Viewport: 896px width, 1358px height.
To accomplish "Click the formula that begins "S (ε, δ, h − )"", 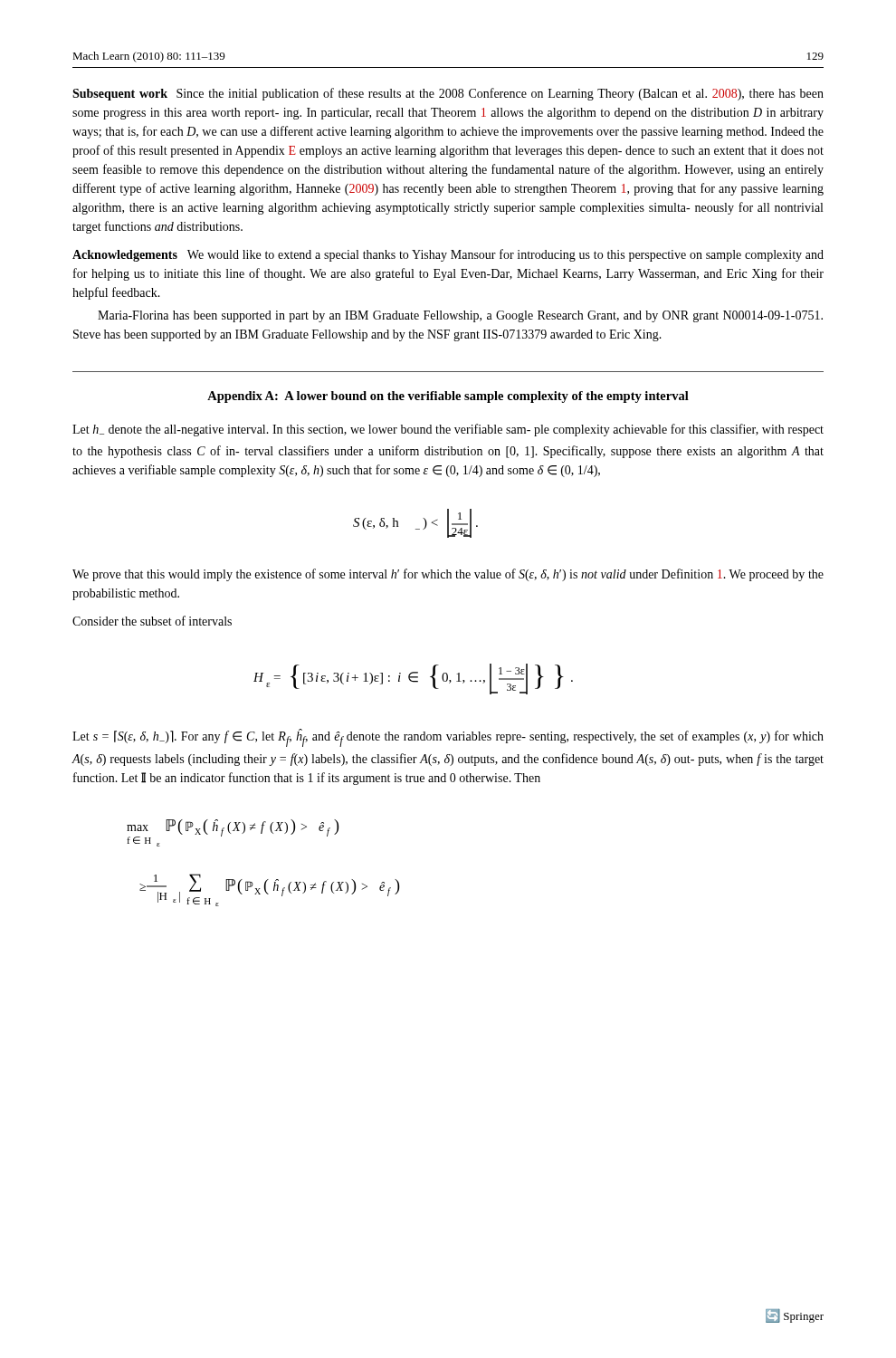I will pyautogui.click(x=448, y=523).
